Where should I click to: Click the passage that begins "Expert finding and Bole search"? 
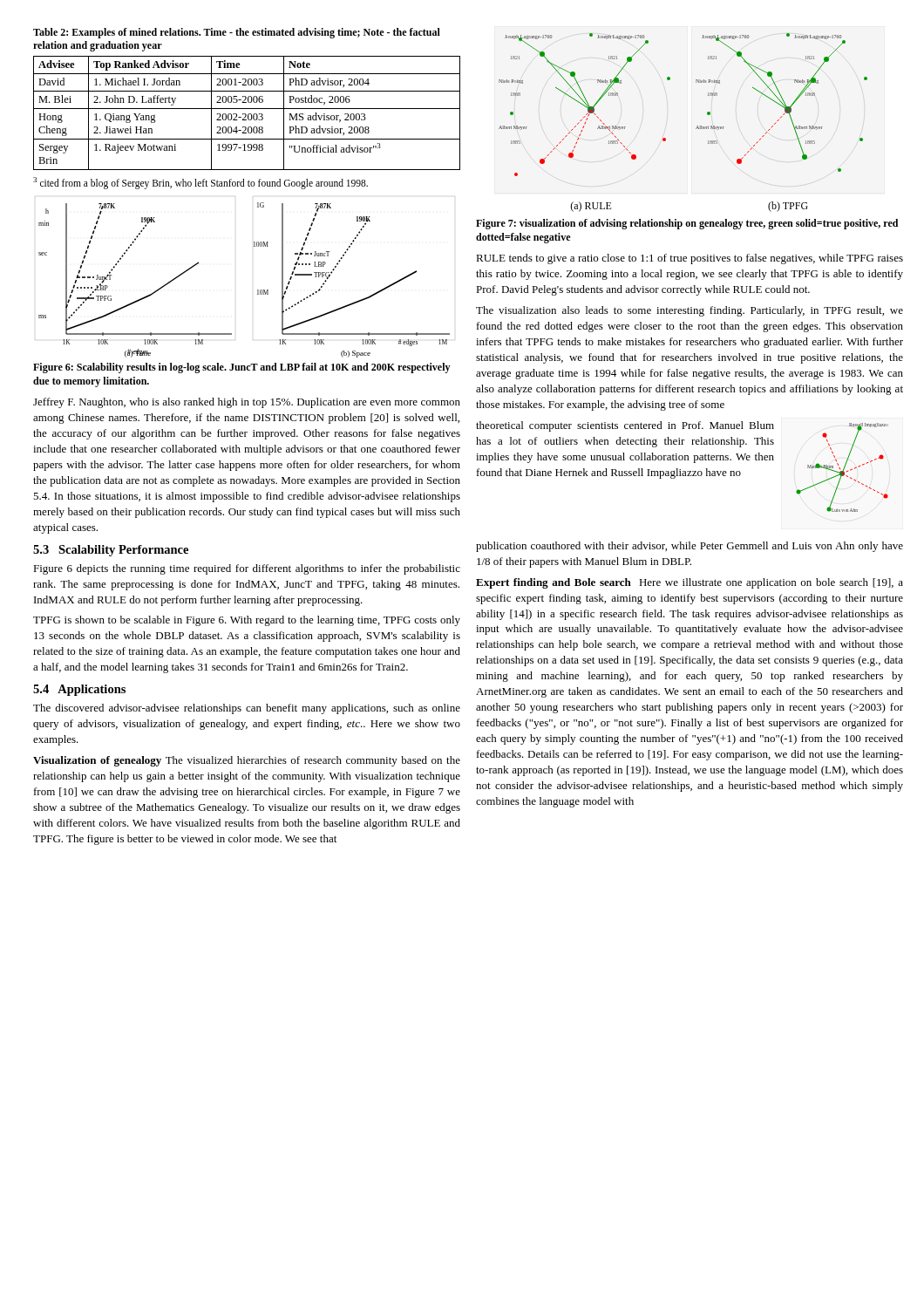point(690,691)
